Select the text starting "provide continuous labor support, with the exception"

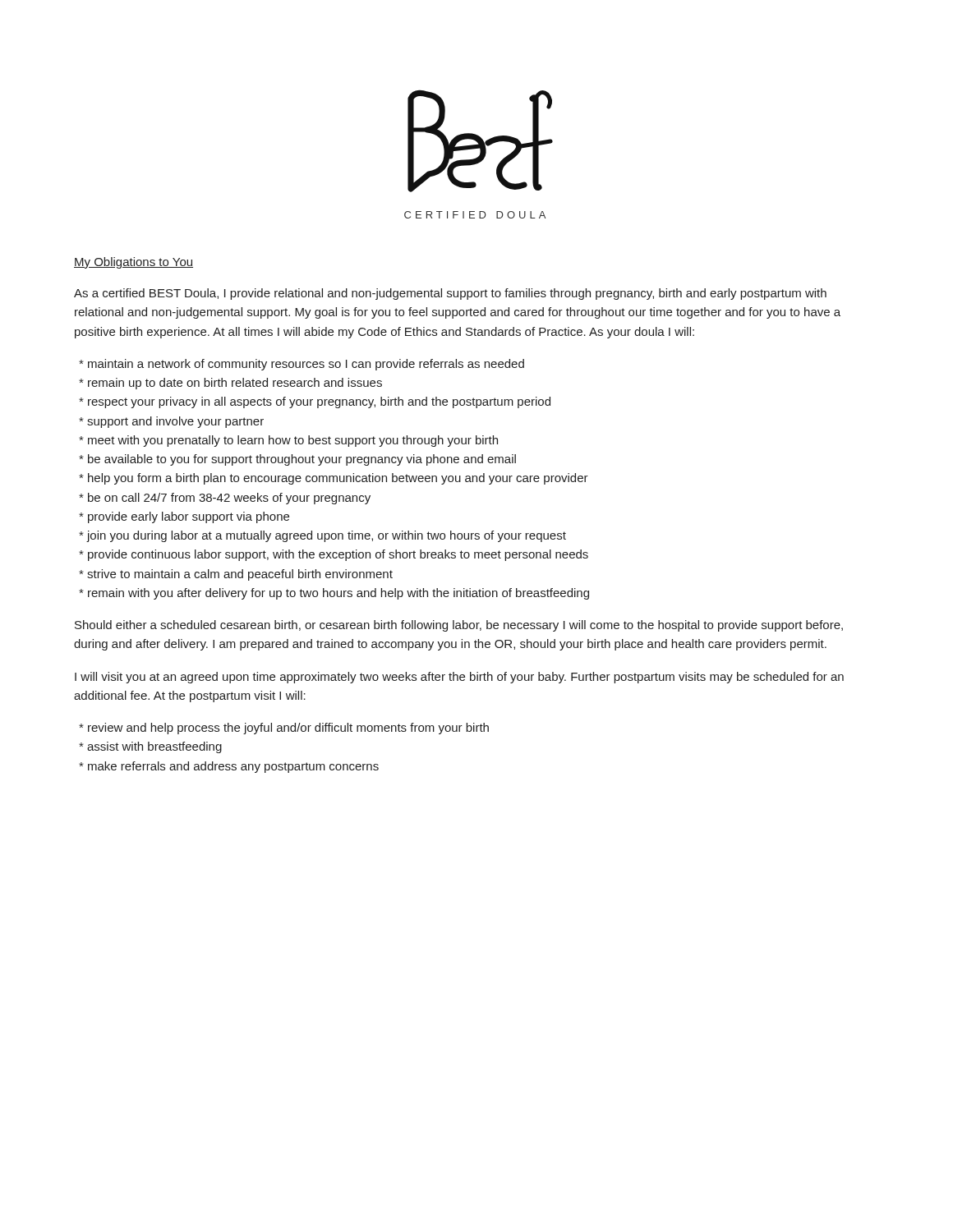tap(334, 554)
